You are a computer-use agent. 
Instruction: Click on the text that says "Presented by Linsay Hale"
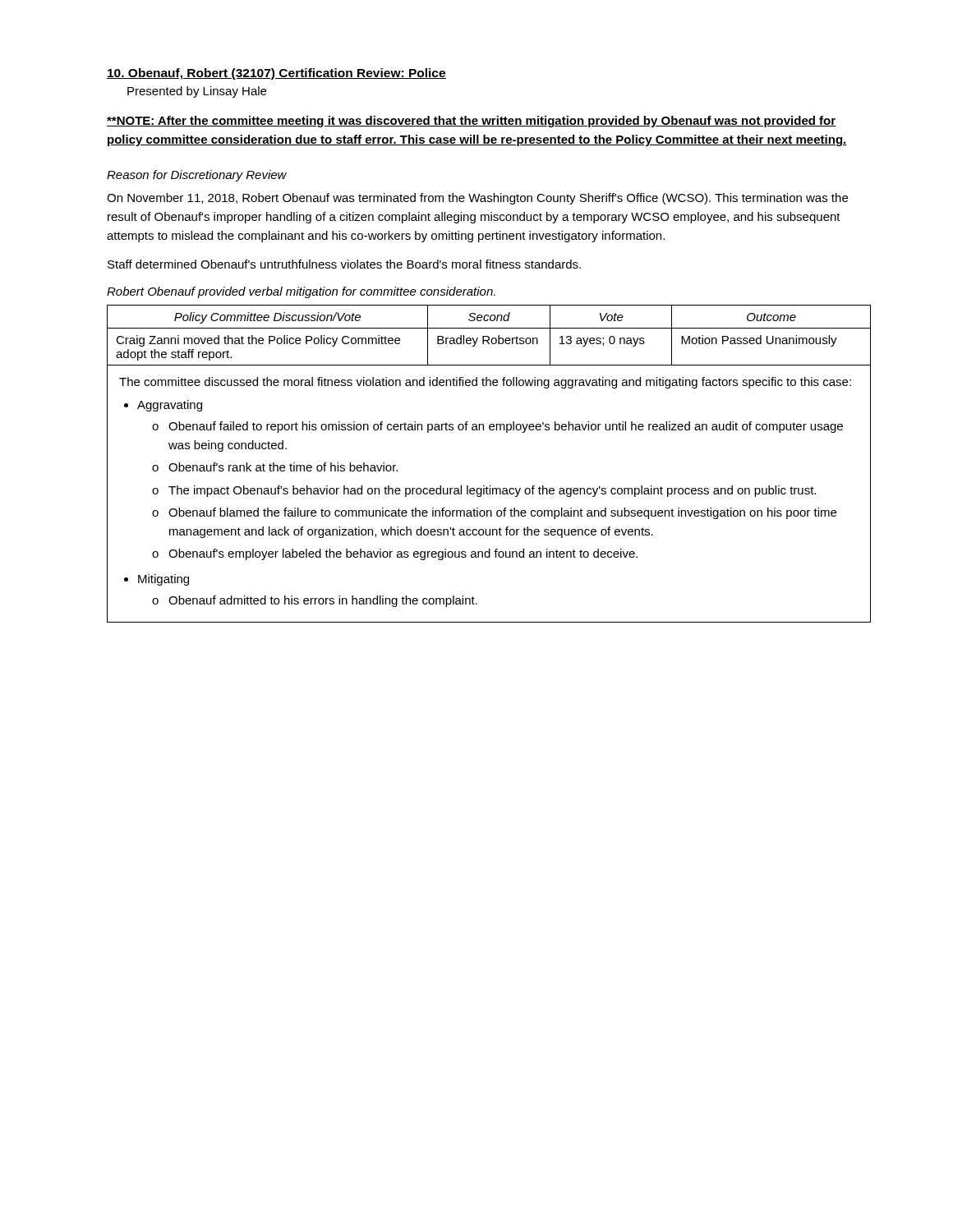click(x=197, y=91)
